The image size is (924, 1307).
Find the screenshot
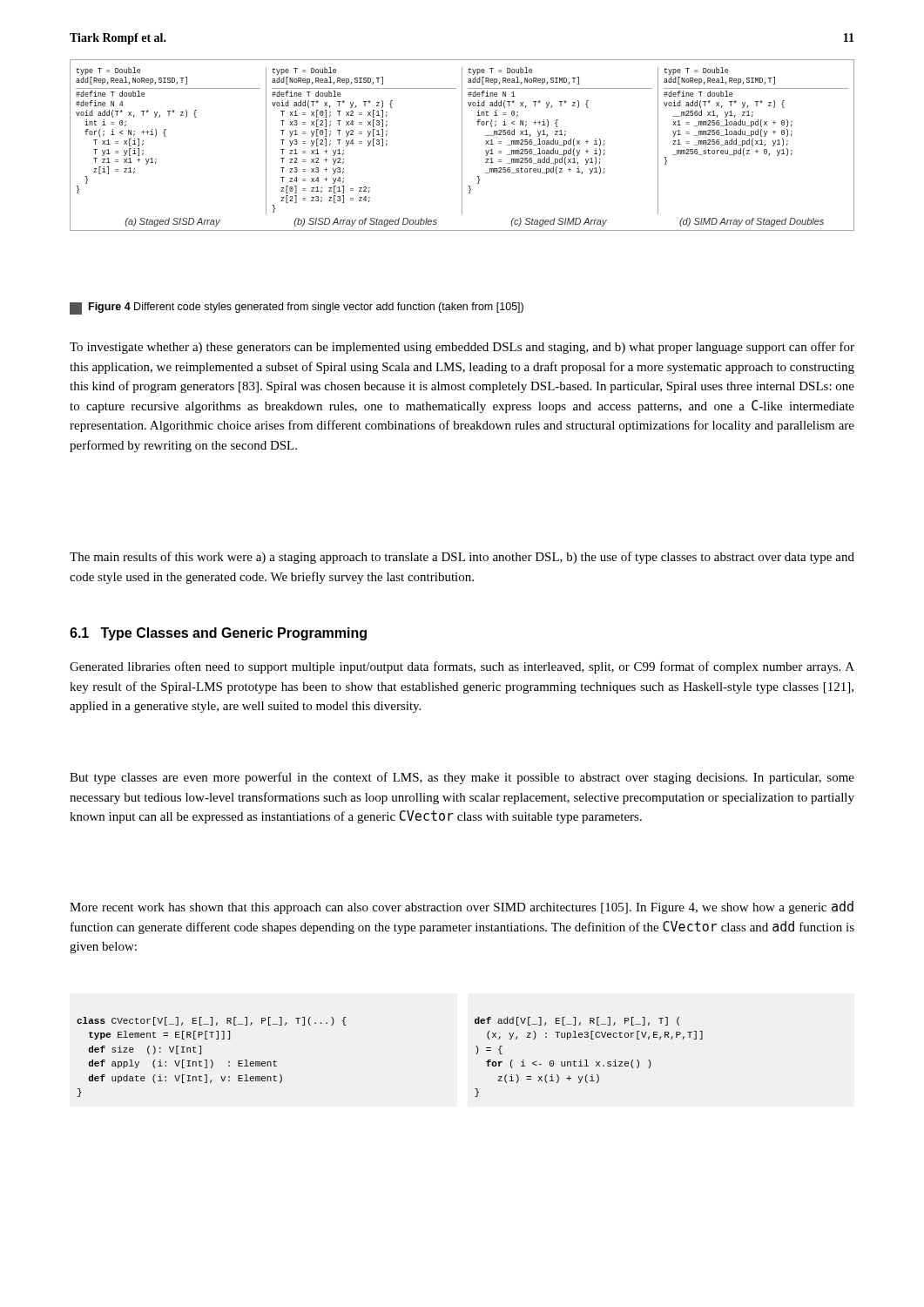tap(462, 145)
